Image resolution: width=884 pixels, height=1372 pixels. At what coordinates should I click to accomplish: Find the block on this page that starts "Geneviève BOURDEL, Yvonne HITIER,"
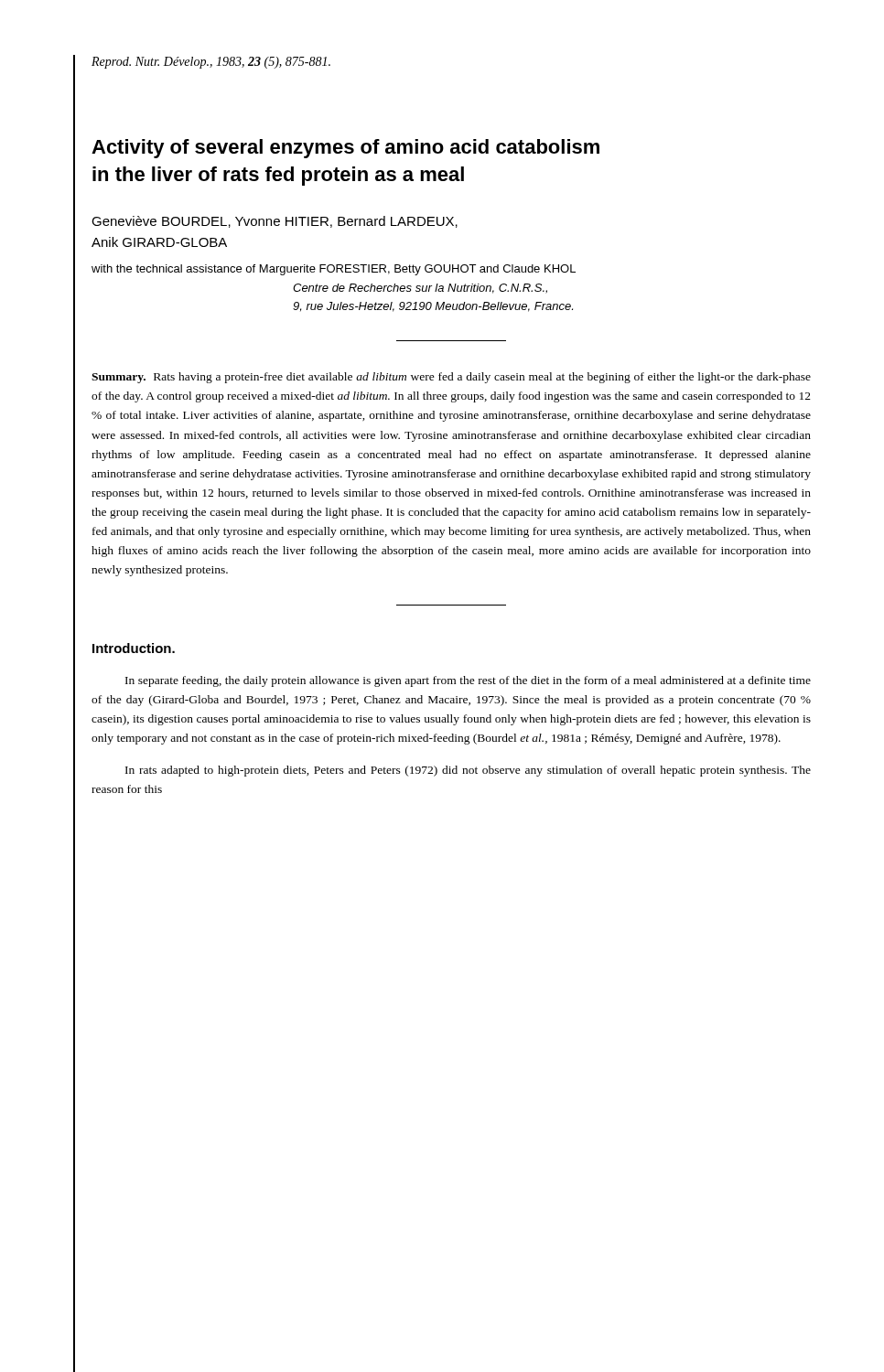pyautogui.click(x=275, y=232)
